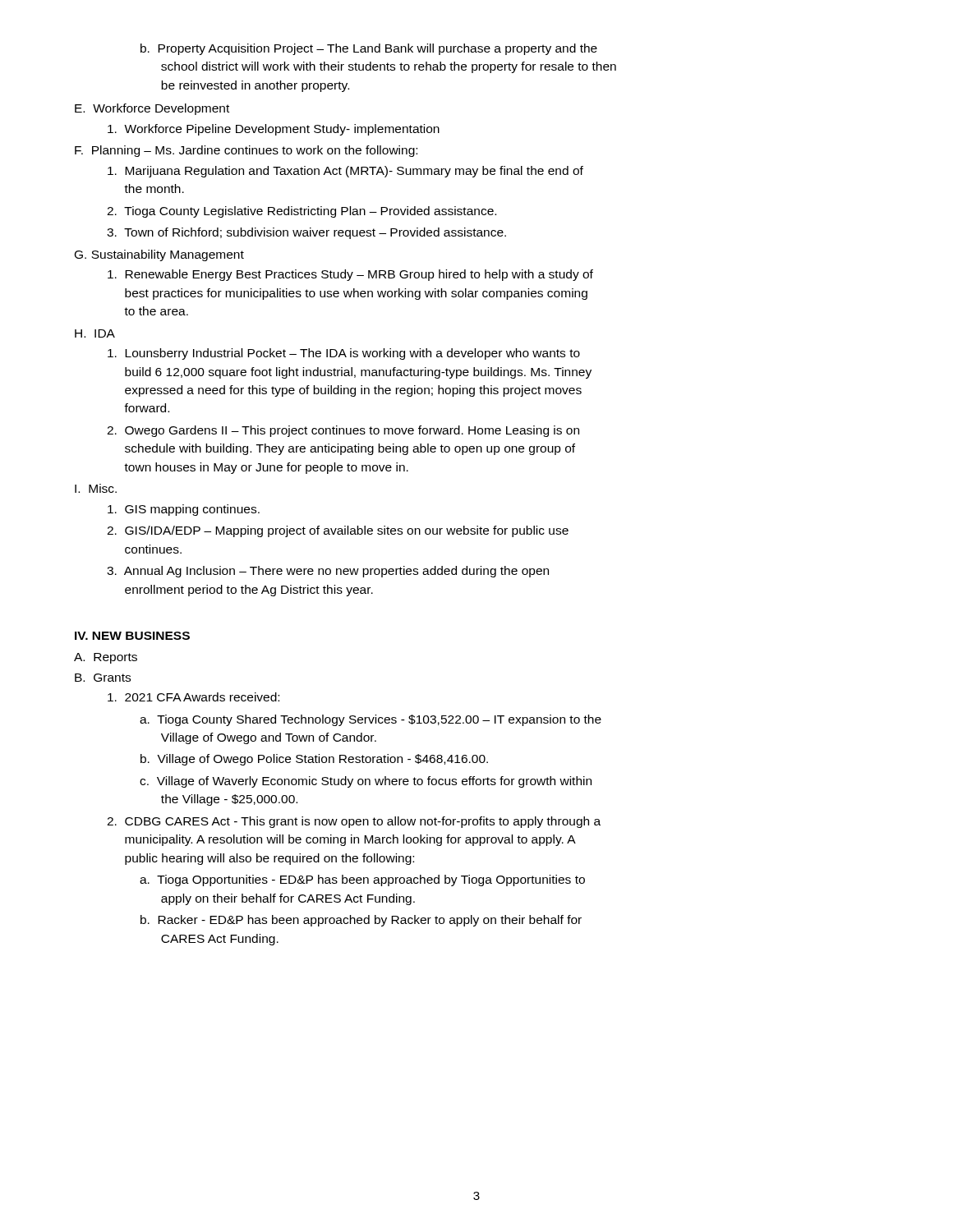Where is the passage that starts "b. Property Acquisition Project –"?
953x1232 pixels.
coord(378,66)
